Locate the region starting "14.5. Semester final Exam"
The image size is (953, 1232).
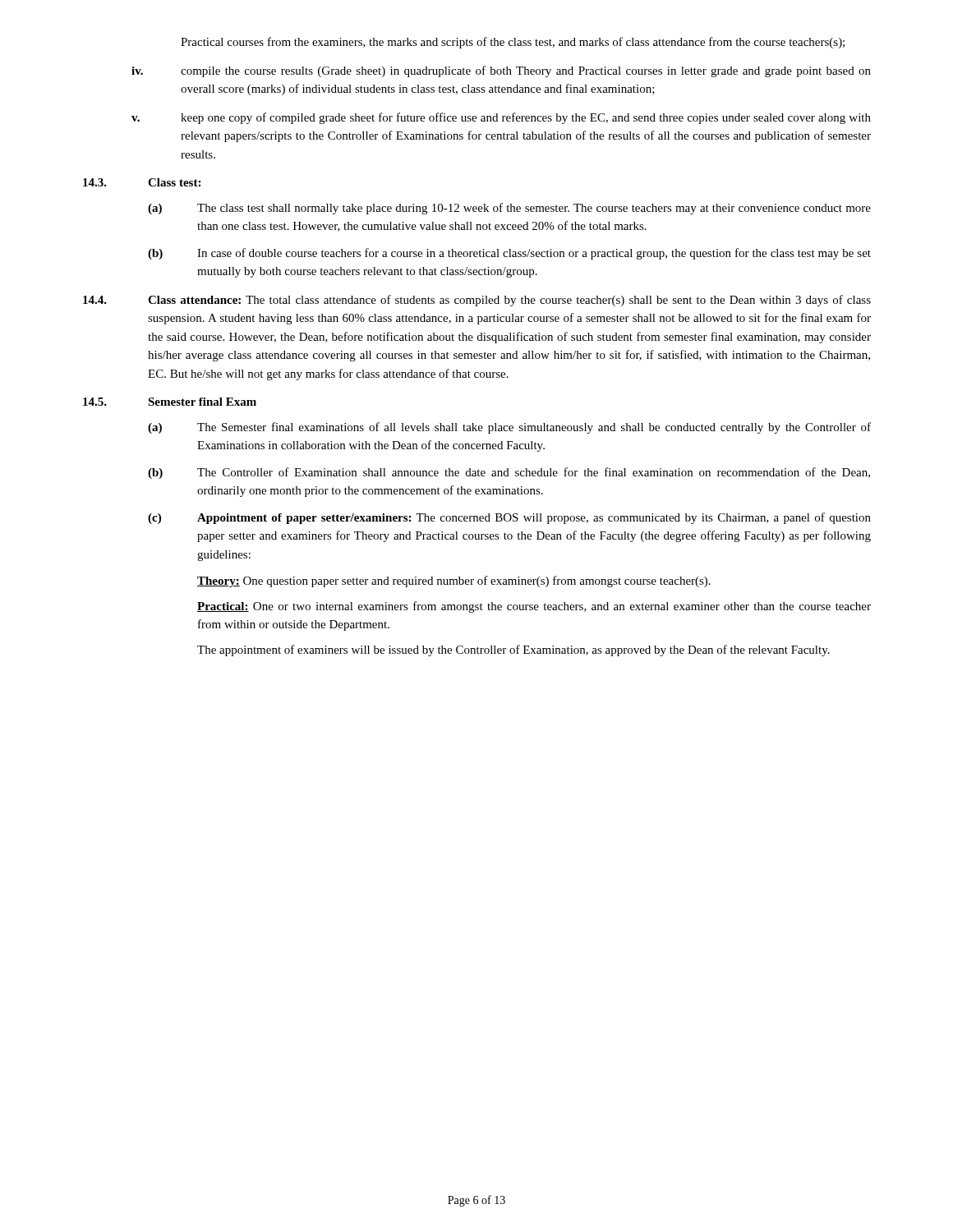pos(170,402)
